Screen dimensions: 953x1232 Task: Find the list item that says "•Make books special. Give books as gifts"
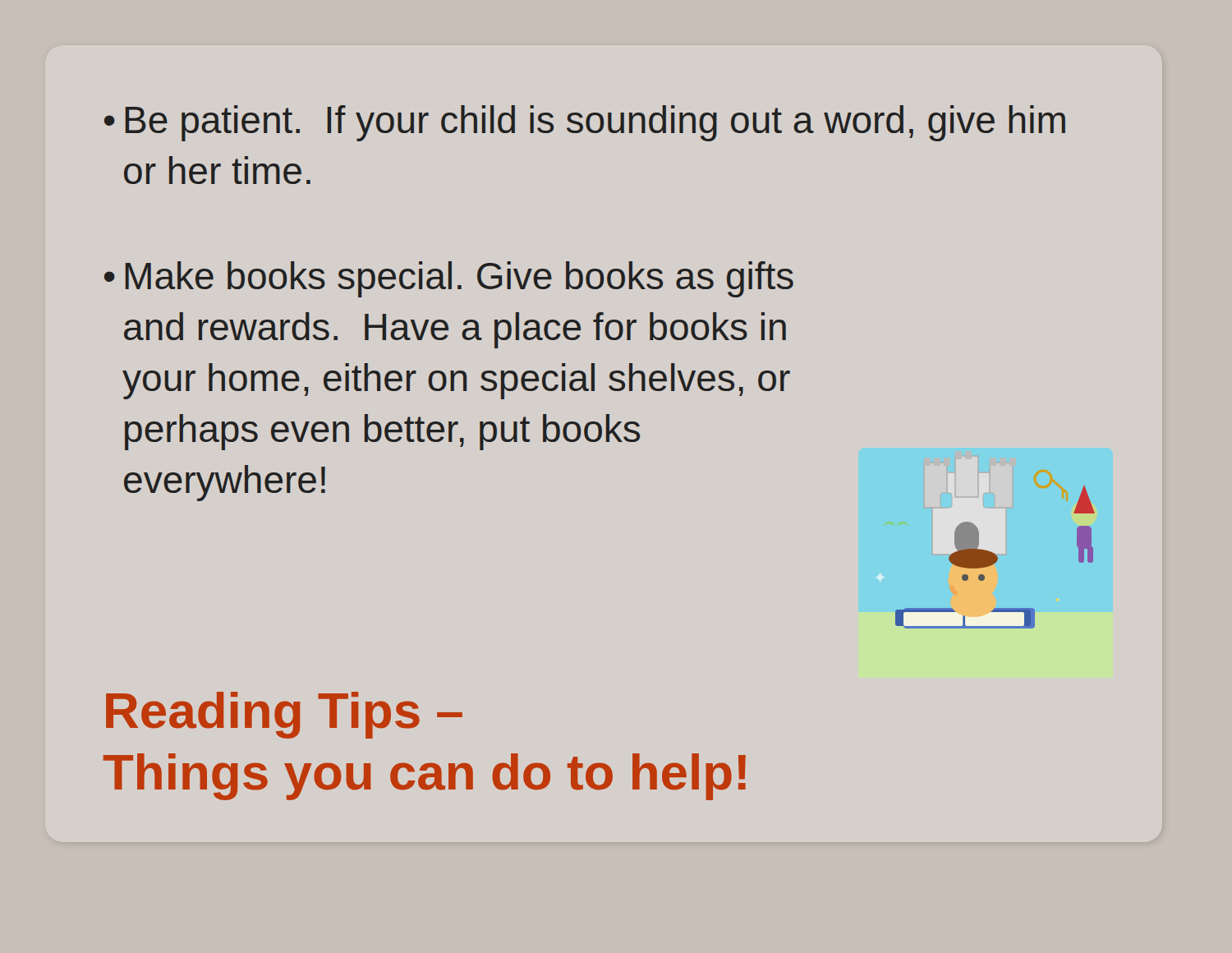(x=466, y=378)
